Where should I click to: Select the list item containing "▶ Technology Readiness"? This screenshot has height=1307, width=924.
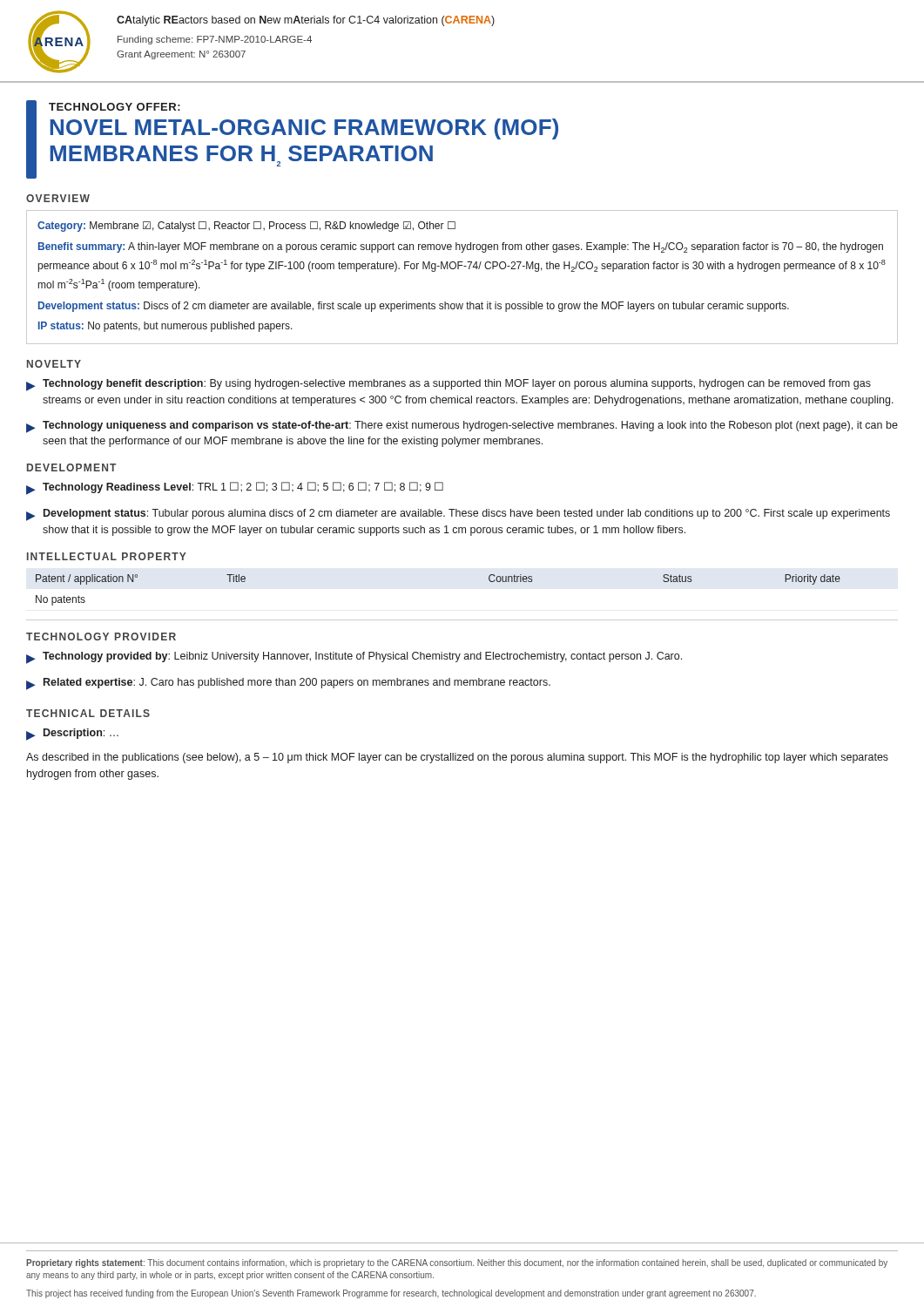pyautogui.click(x=235, y=488)
